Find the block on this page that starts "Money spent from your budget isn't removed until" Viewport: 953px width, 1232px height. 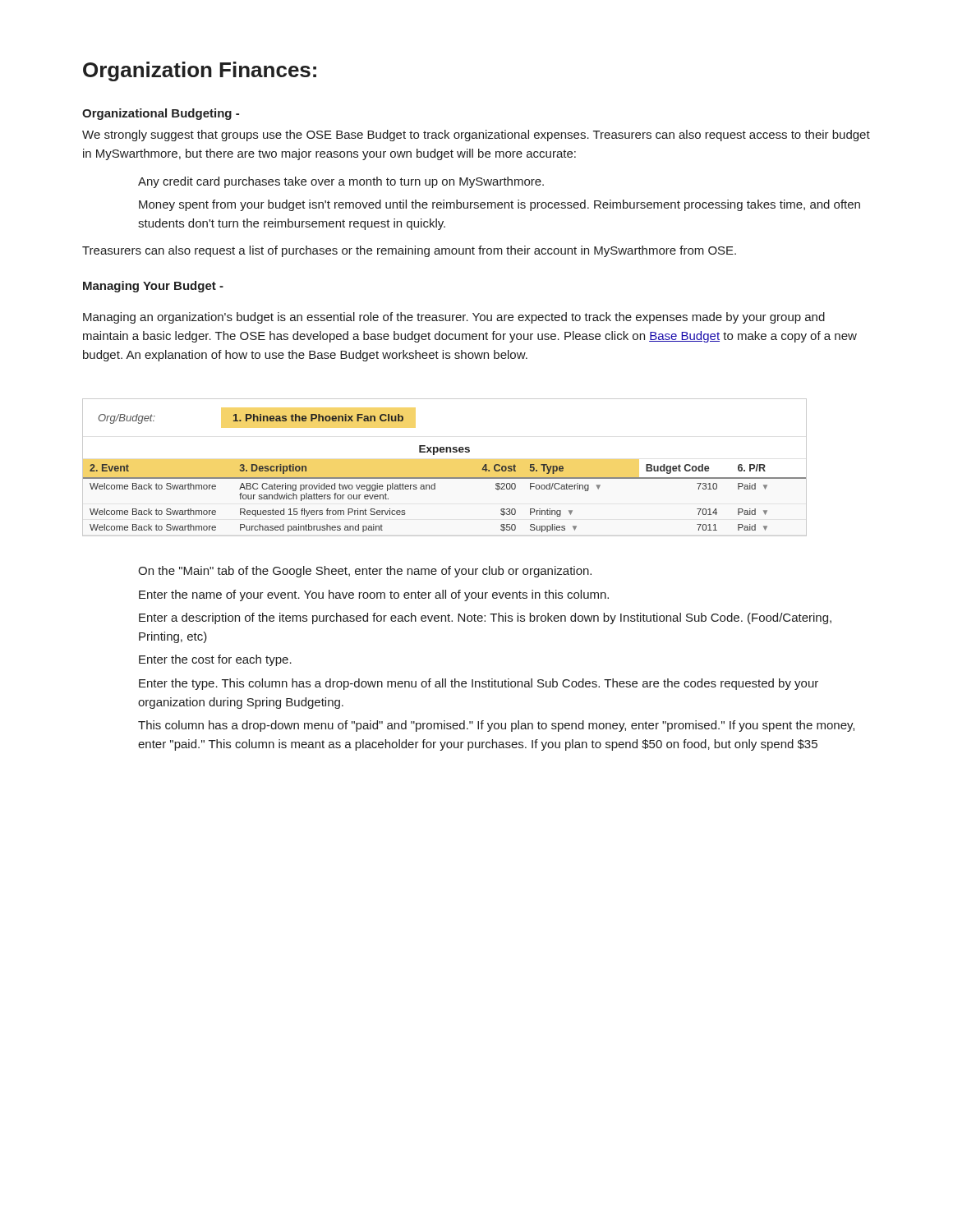click(499, 213)
